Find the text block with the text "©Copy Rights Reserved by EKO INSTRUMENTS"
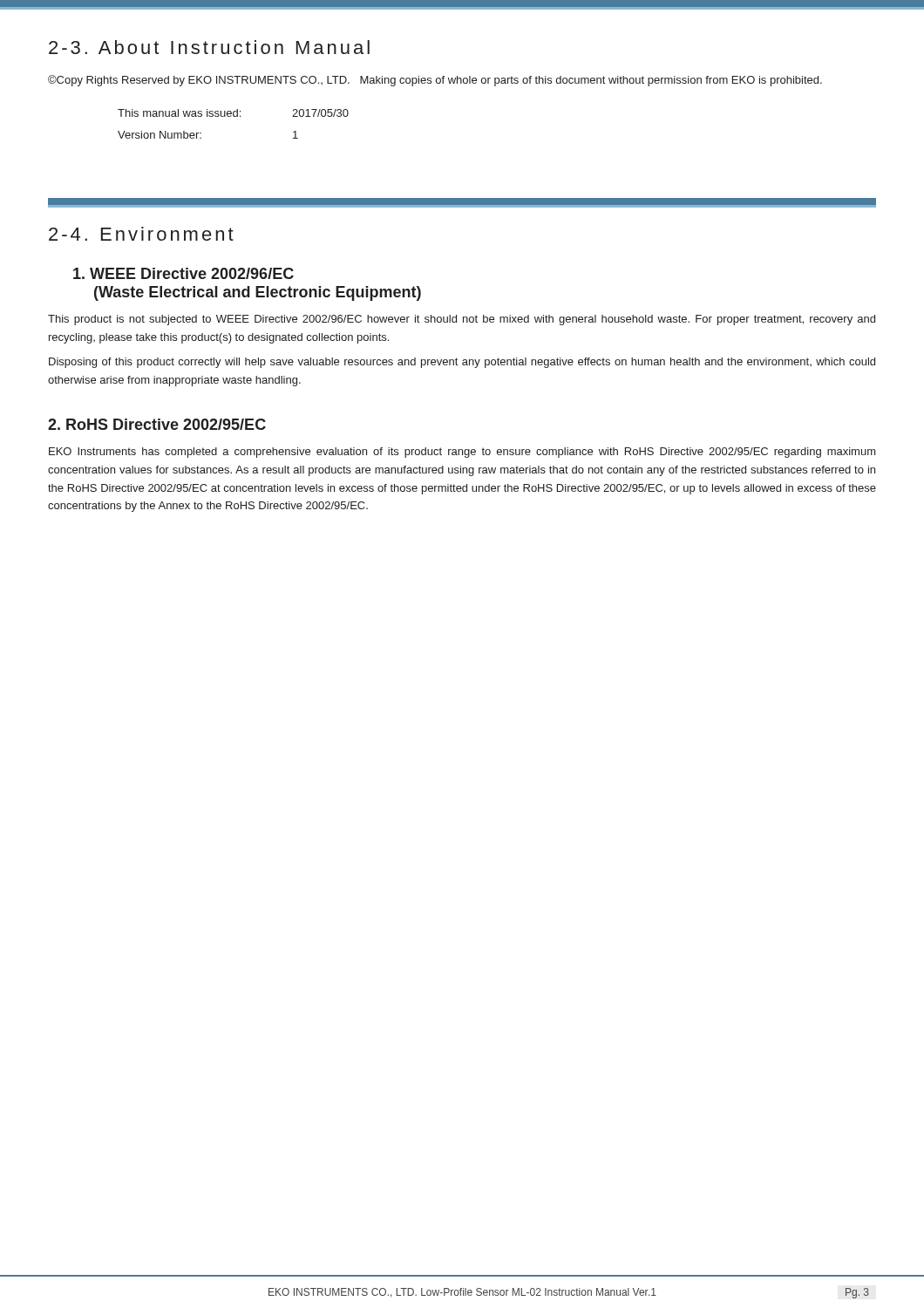The width and height of the screenshot is (924, 1308). pyautogui.click(x=462, y=81)
